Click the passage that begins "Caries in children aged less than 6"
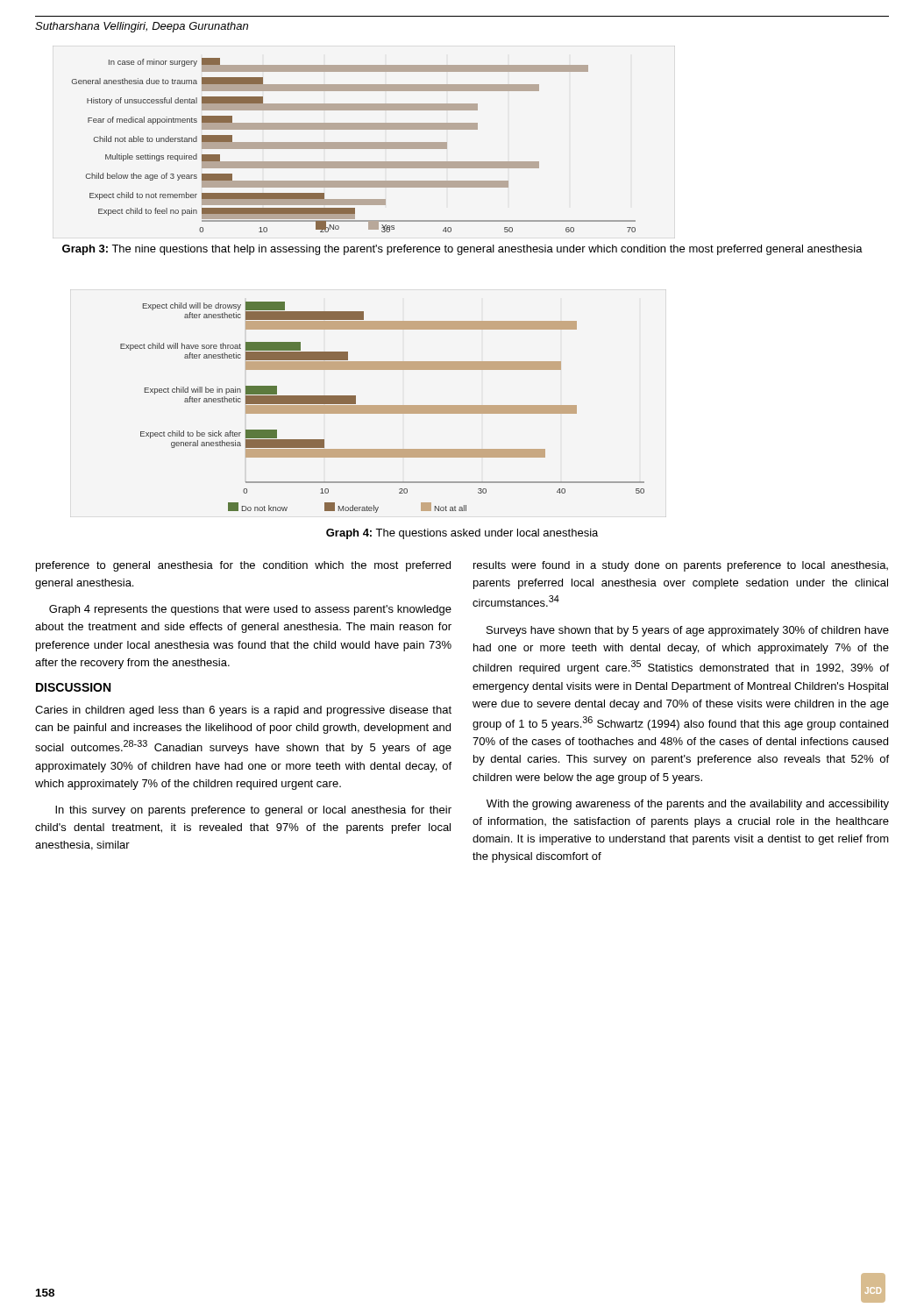 click(x=243, y=746)
